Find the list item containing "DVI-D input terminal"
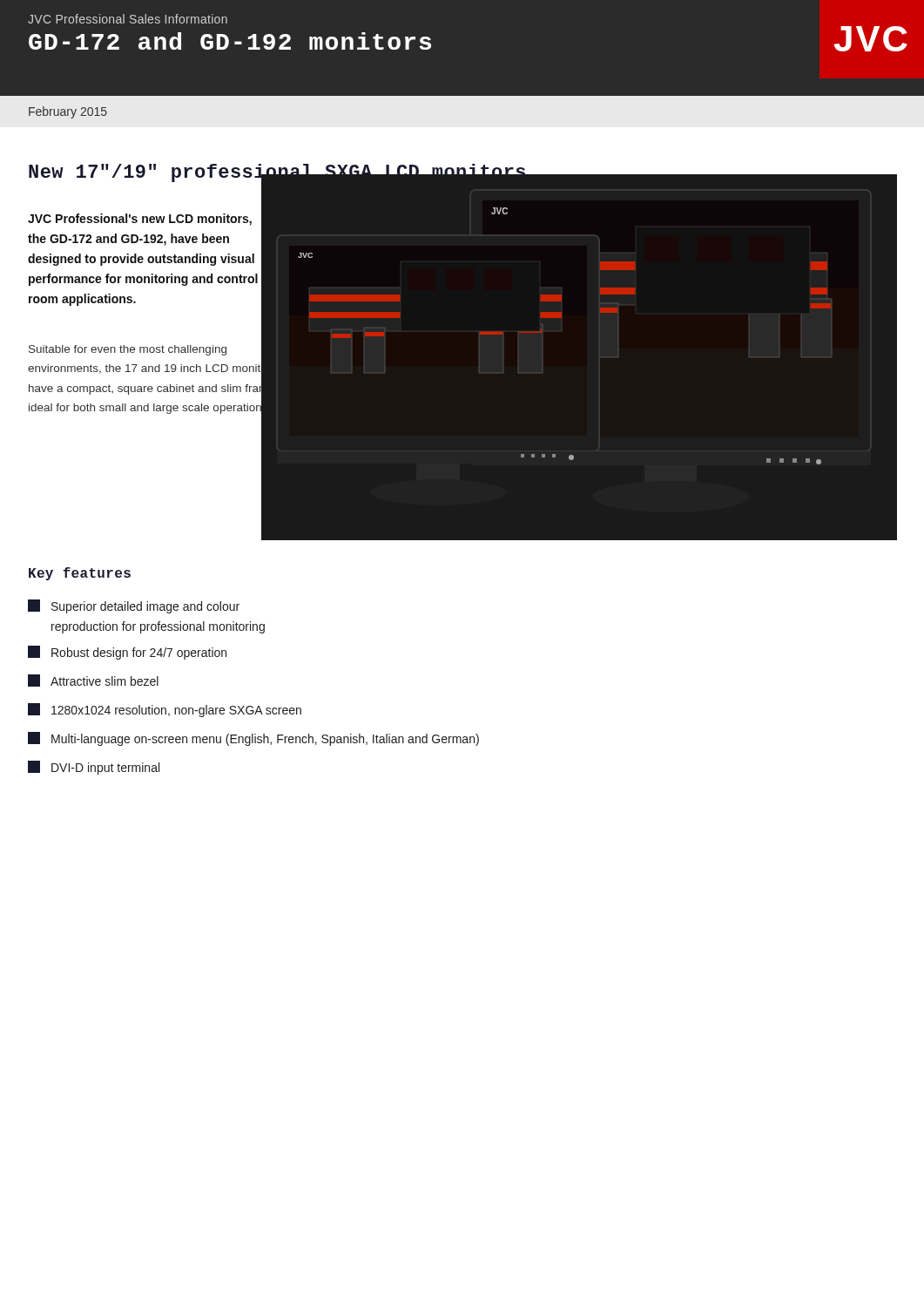The height and width of the screenshot is (1307, 924). [94, 768]
